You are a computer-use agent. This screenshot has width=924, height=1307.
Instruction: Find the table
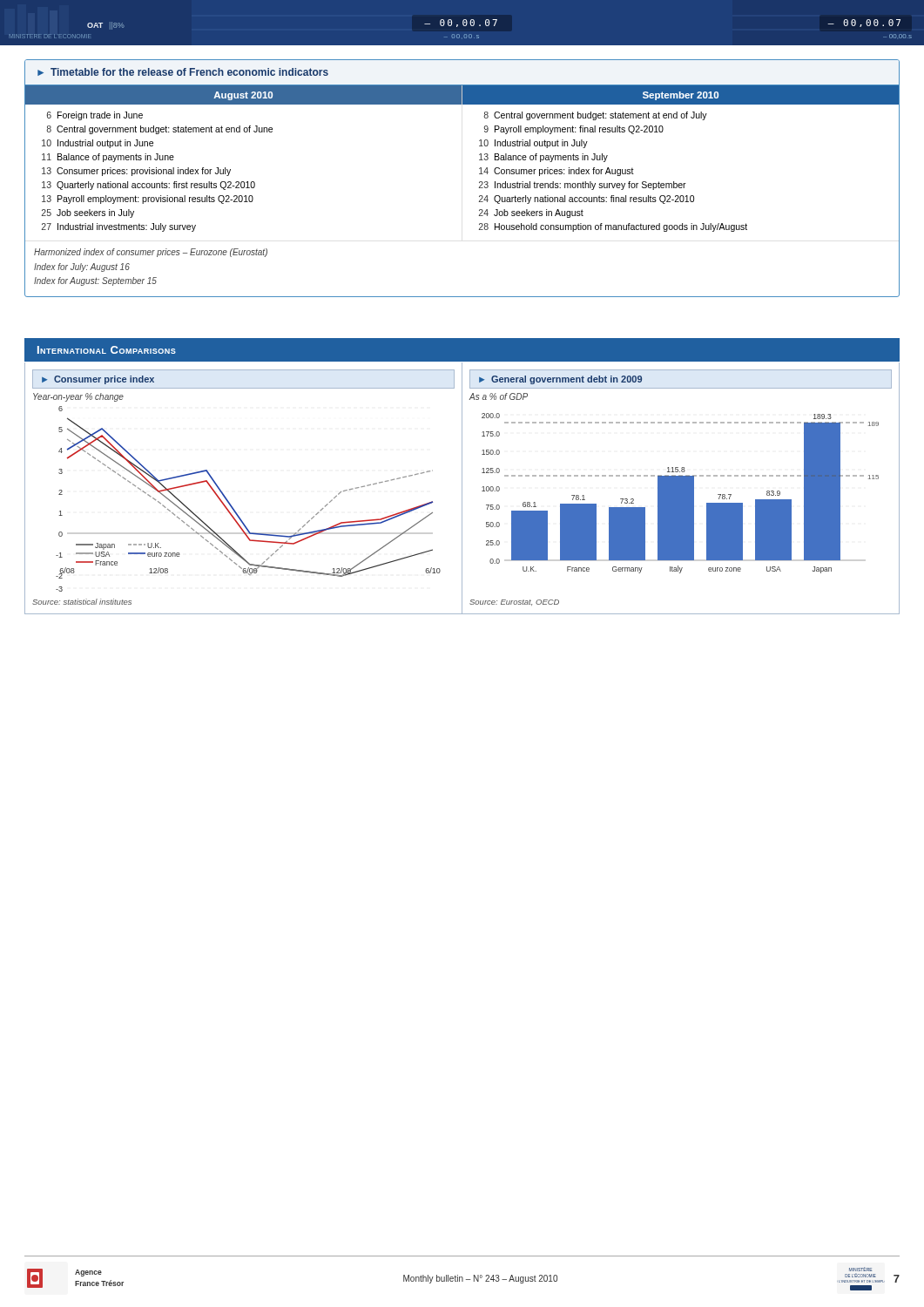(x=462, y=178)
